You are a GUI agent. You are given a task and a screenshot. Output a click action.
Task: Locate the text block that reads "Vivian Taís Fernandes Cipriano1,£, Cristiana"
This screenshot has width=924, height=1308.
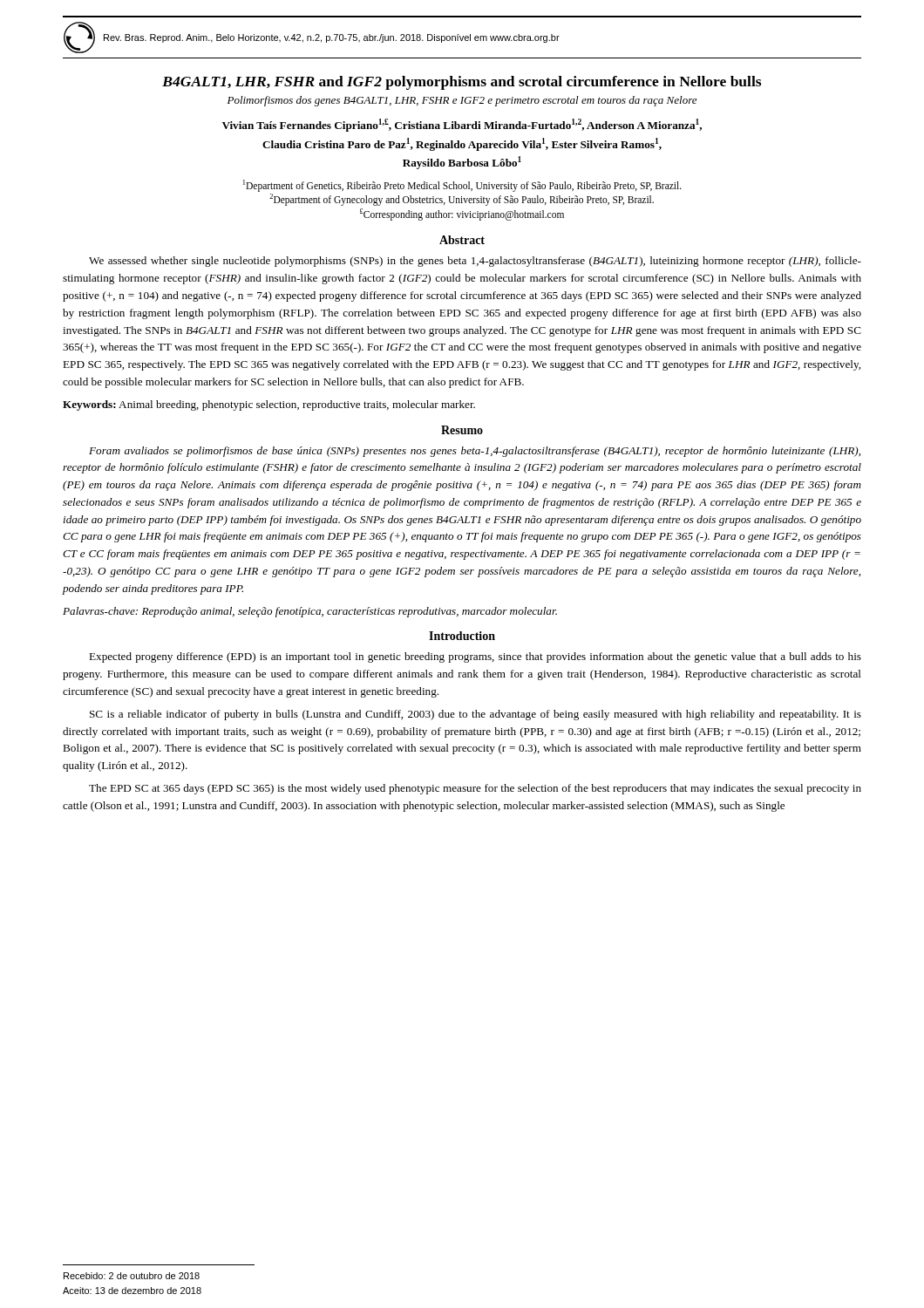[x=462, y=143]
